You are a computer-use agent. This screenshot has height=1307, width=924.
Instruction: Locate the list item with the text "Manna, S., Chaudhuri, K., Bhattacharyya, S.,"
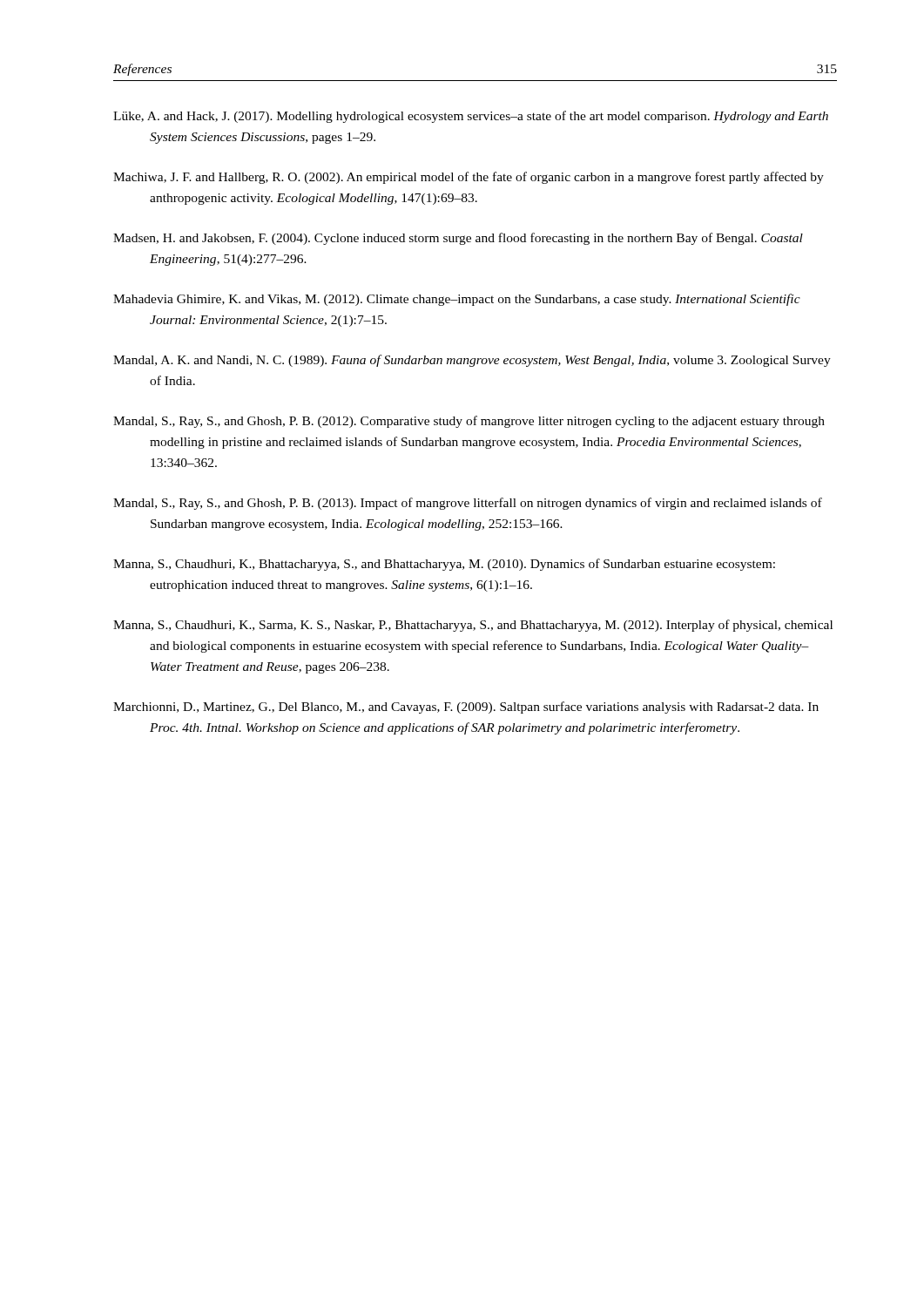445,574
